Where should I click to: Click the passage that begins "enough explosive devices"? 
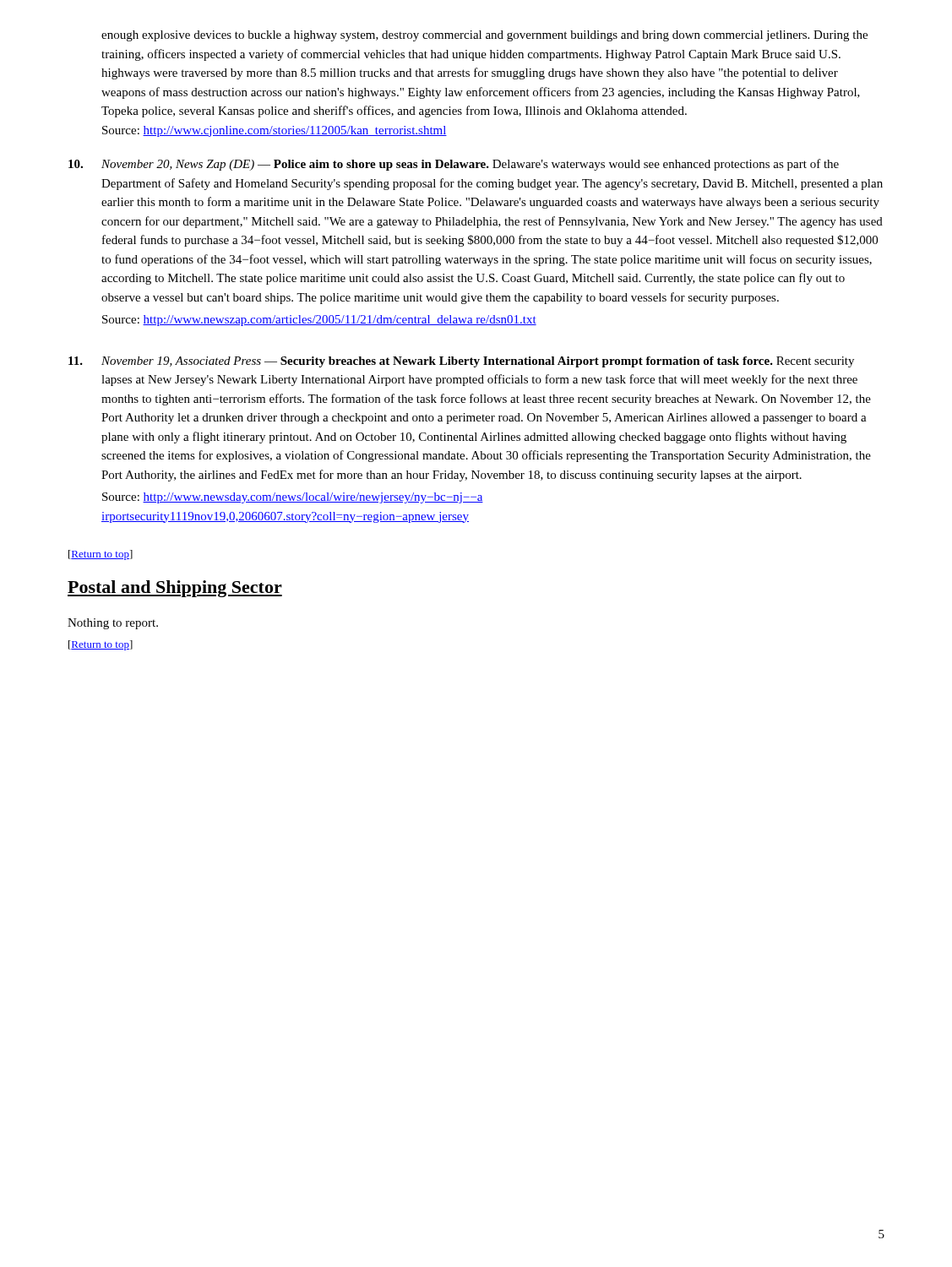pyautogui.click(x=485, y=82)
